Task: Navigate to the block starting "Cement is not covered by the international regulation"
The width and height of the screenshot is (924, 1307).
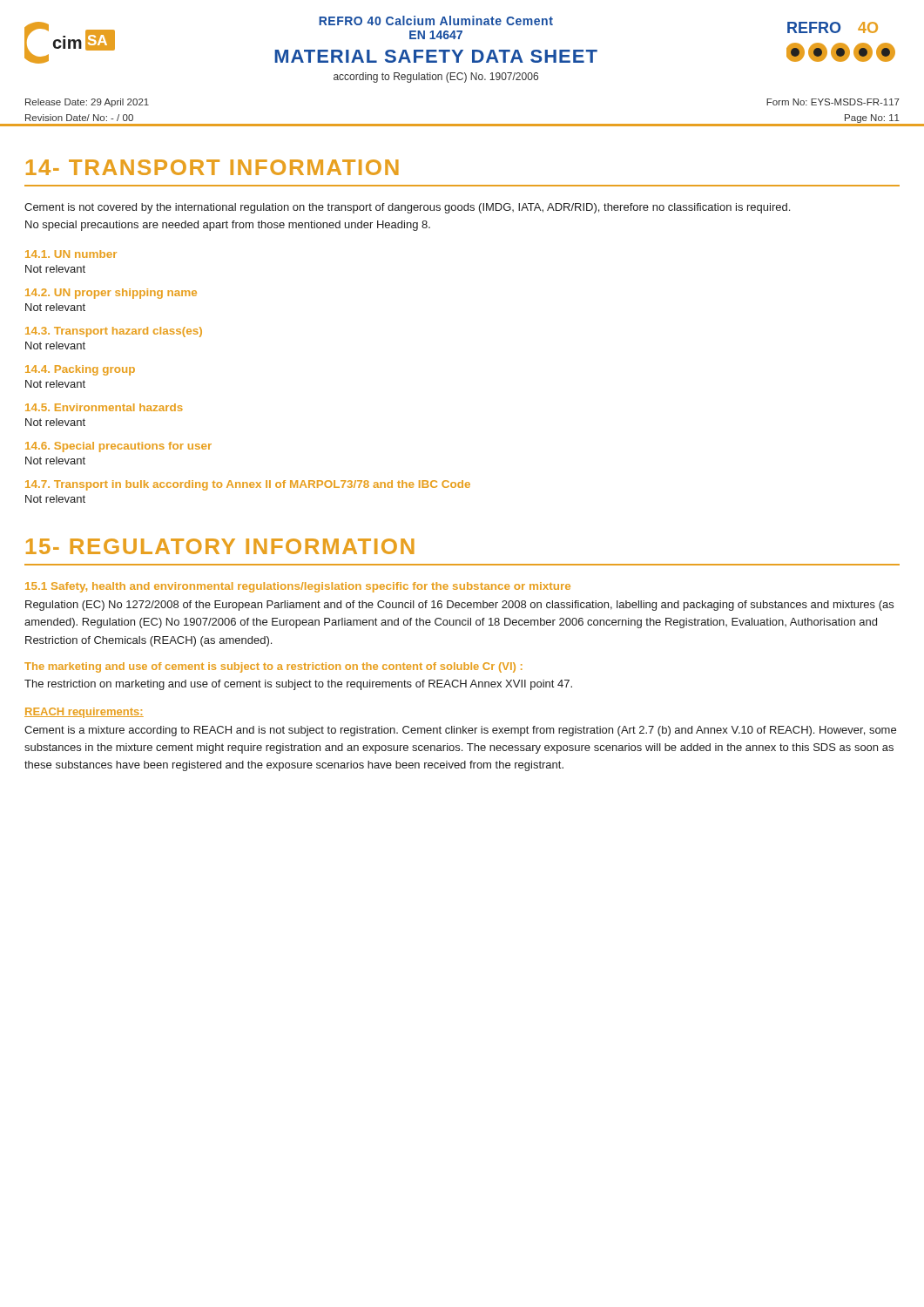Action: point(408,216)
